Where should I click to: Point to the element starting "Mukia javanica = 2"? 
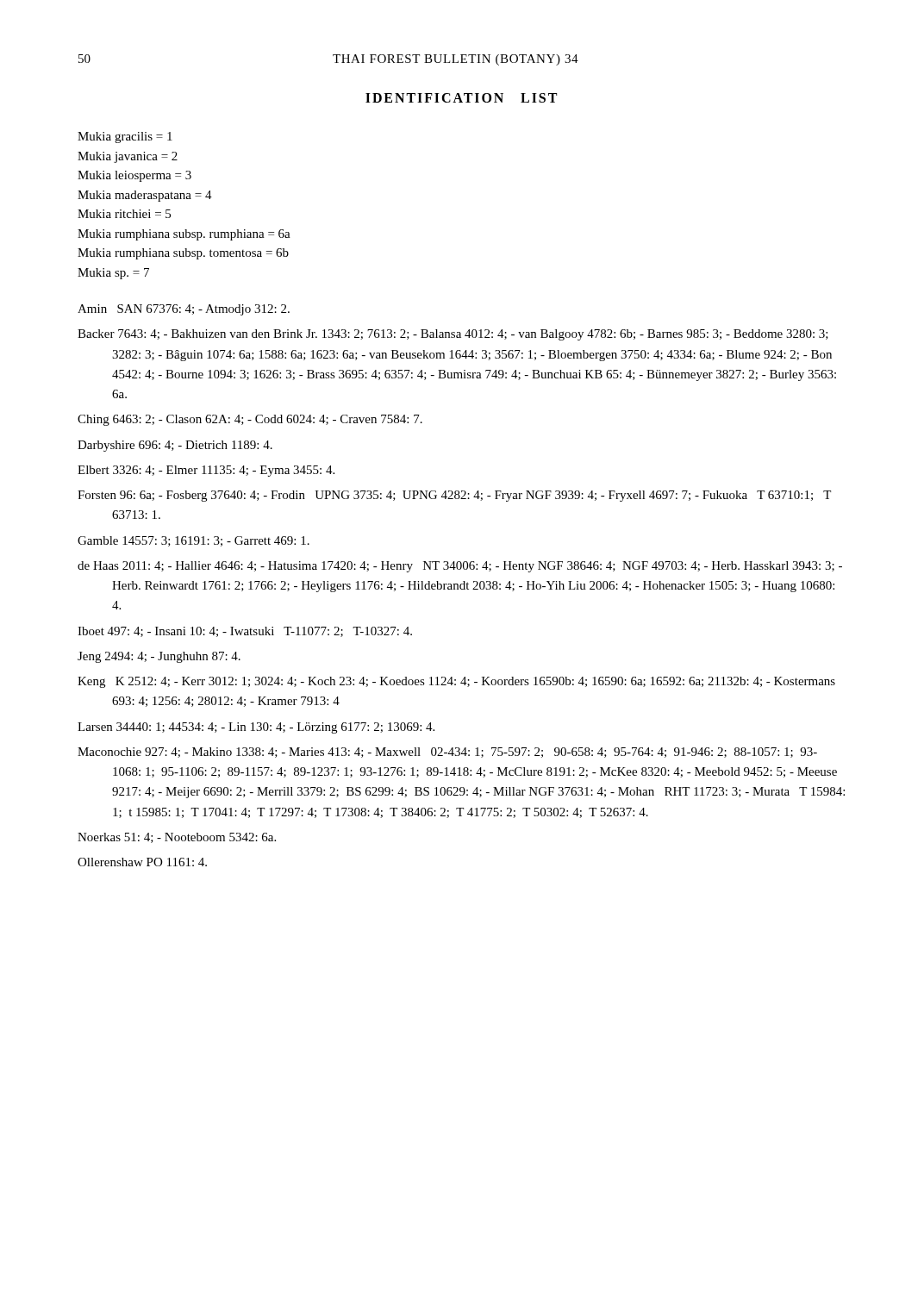(128, 156)
